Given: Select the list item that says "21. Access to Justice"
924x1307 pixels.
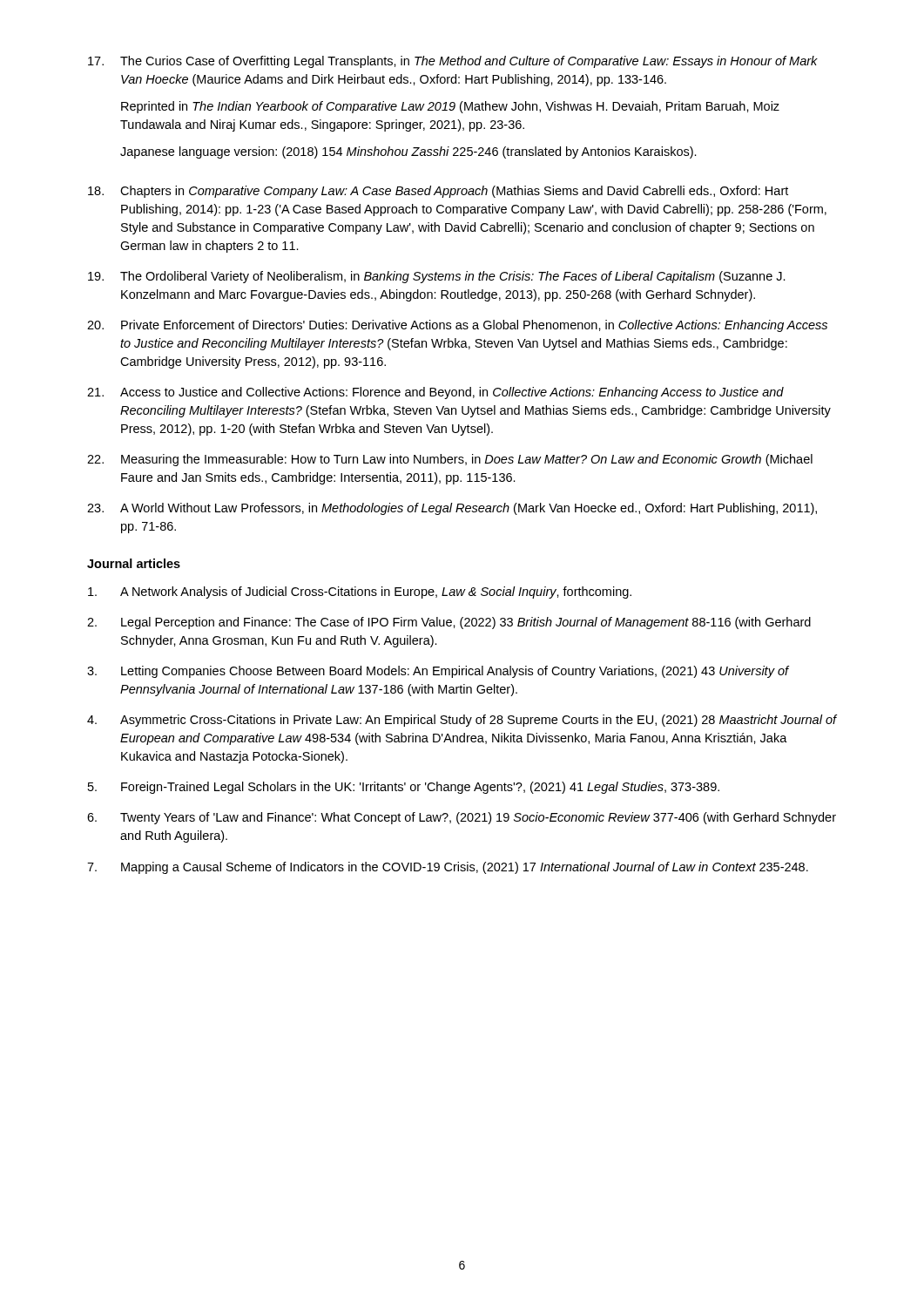Looking at the screenshot, I should (x=462, y=411).
